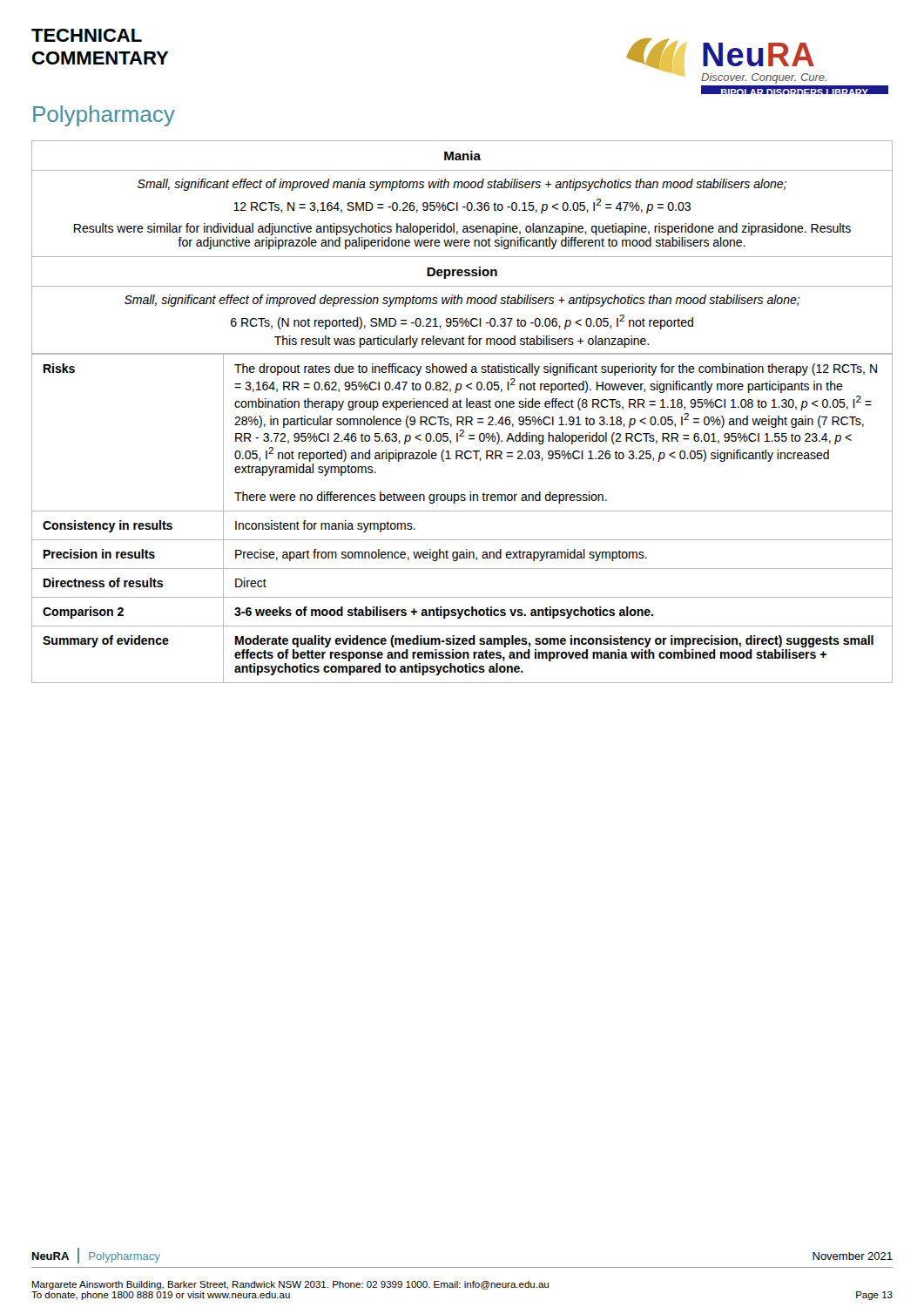
Task: Click on the text block that reads "Small, significant effect of improved mania symptoms with"
Action: tap(462, 184)
